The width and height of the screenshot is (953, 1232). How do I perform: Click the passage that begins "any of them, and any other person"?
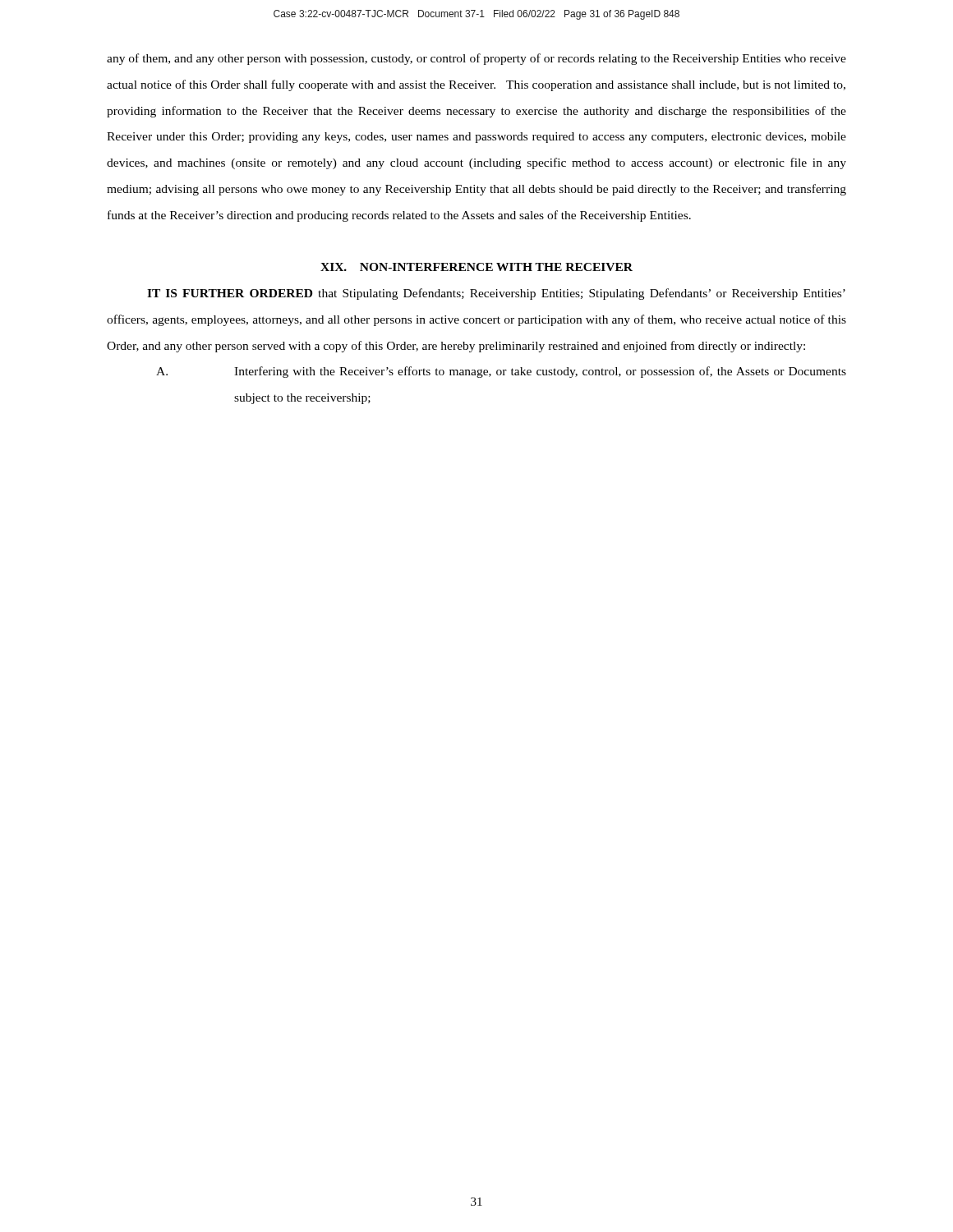tap(476, 136)
